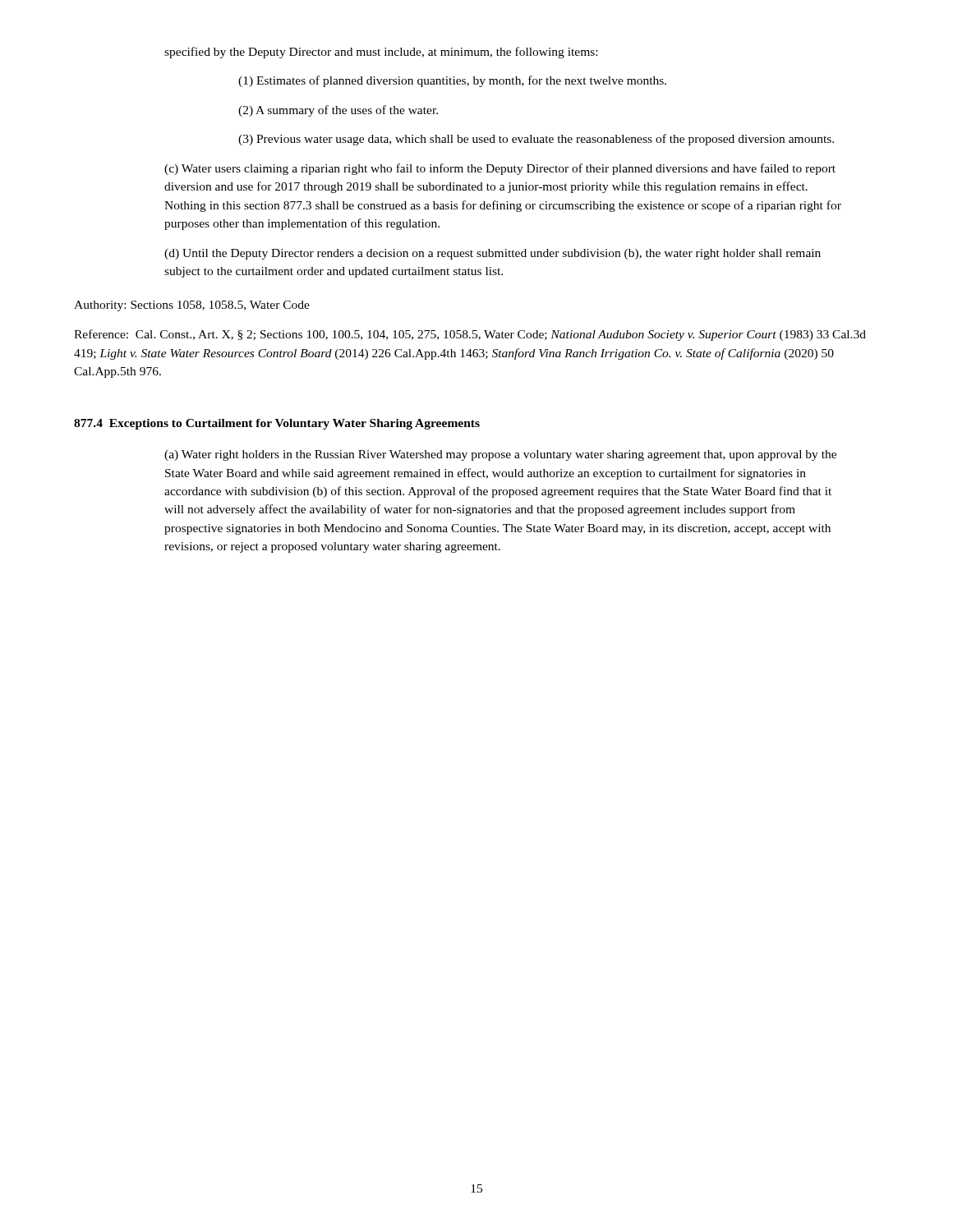This screenshot has width=953, height=1232.
Task: Click on the list item containing "(3) Previous water usage data,"
Action: [x=537, y=139]
